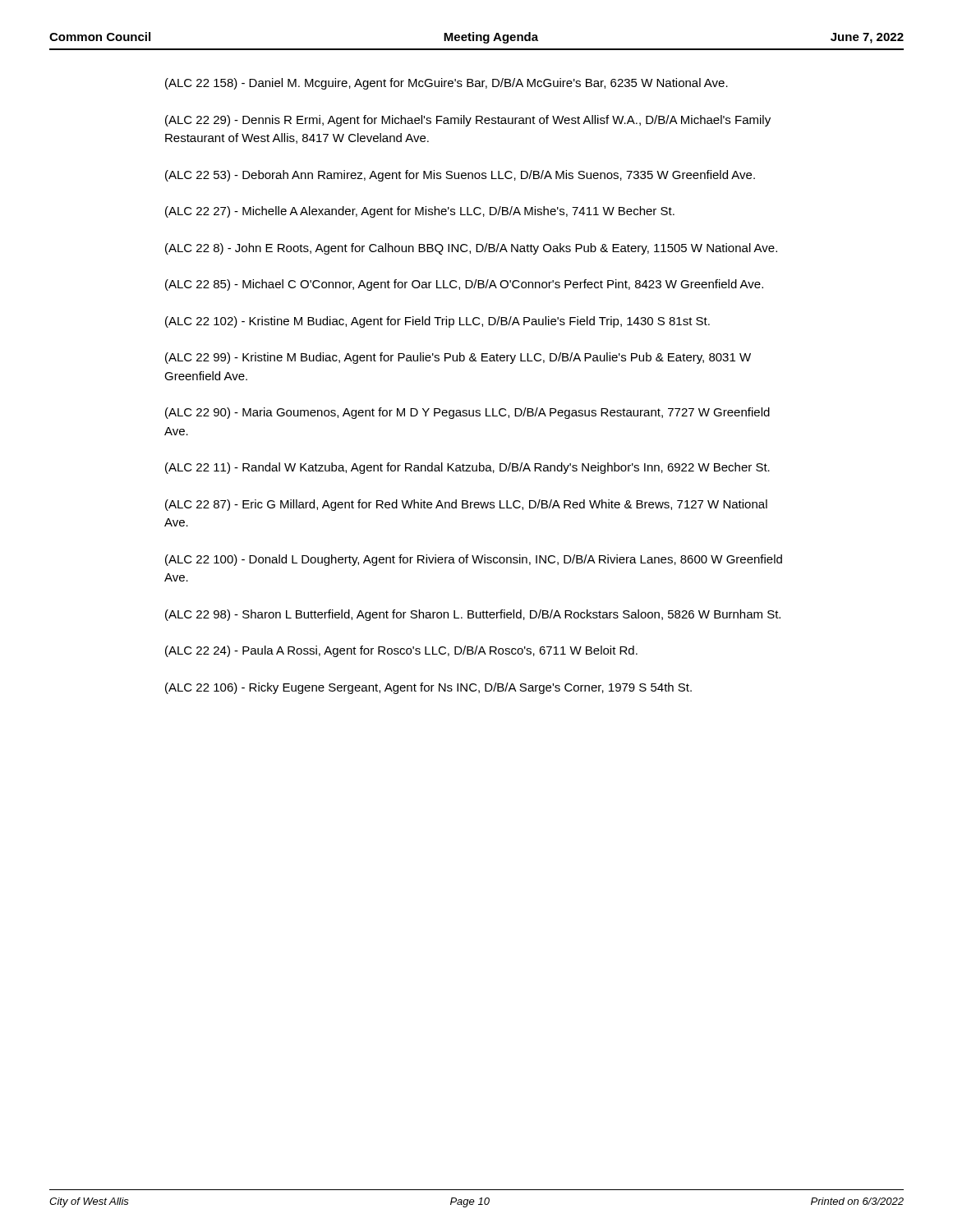This screenshot has height=1232, width=953.
Task: Locate the list item containing "(ALC 22 102) -"
Action: click(x=437, y=320)
